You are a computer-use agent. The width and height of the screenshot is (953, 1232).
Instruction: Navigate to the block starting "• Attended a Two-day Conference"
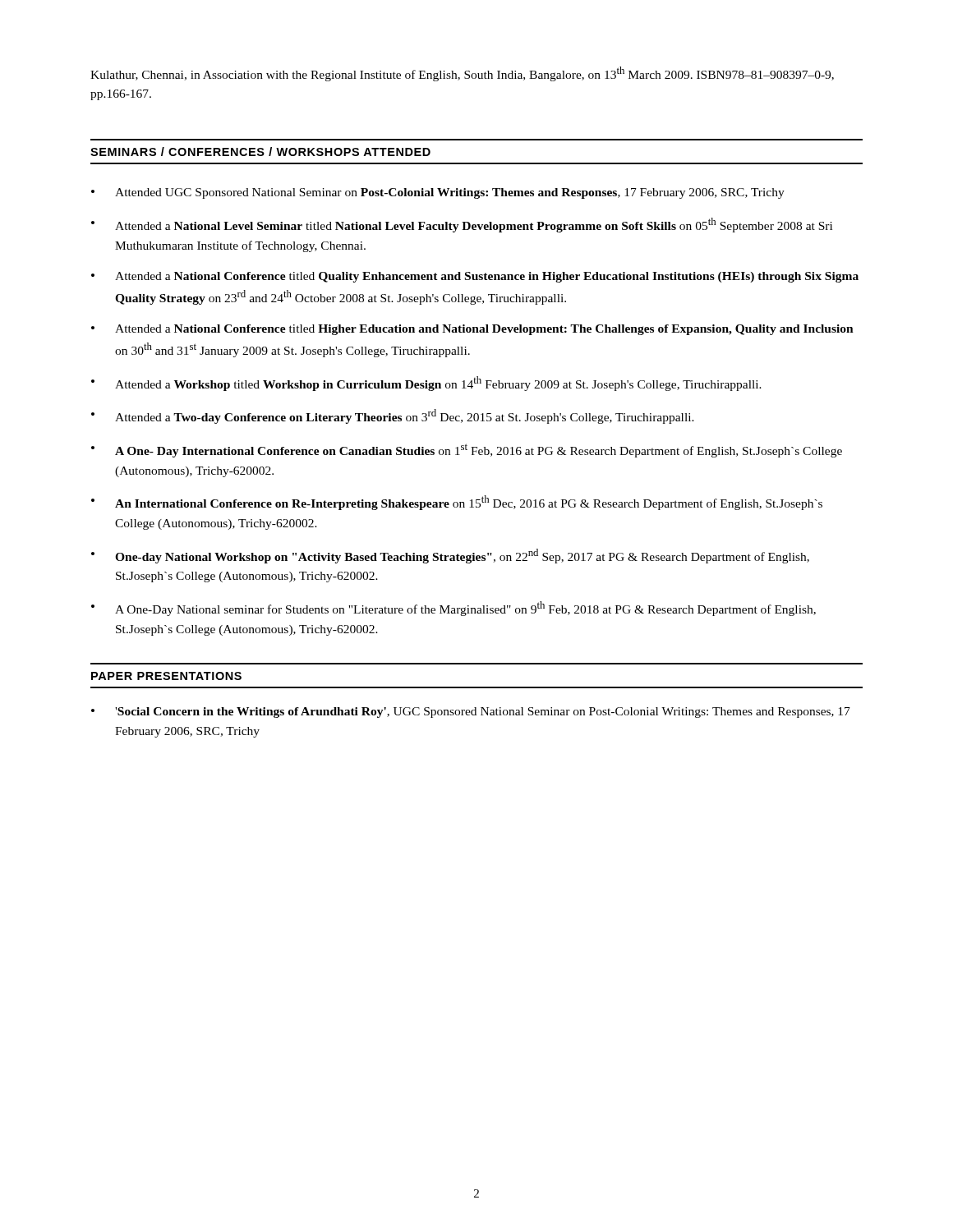[x=476, y=416]
